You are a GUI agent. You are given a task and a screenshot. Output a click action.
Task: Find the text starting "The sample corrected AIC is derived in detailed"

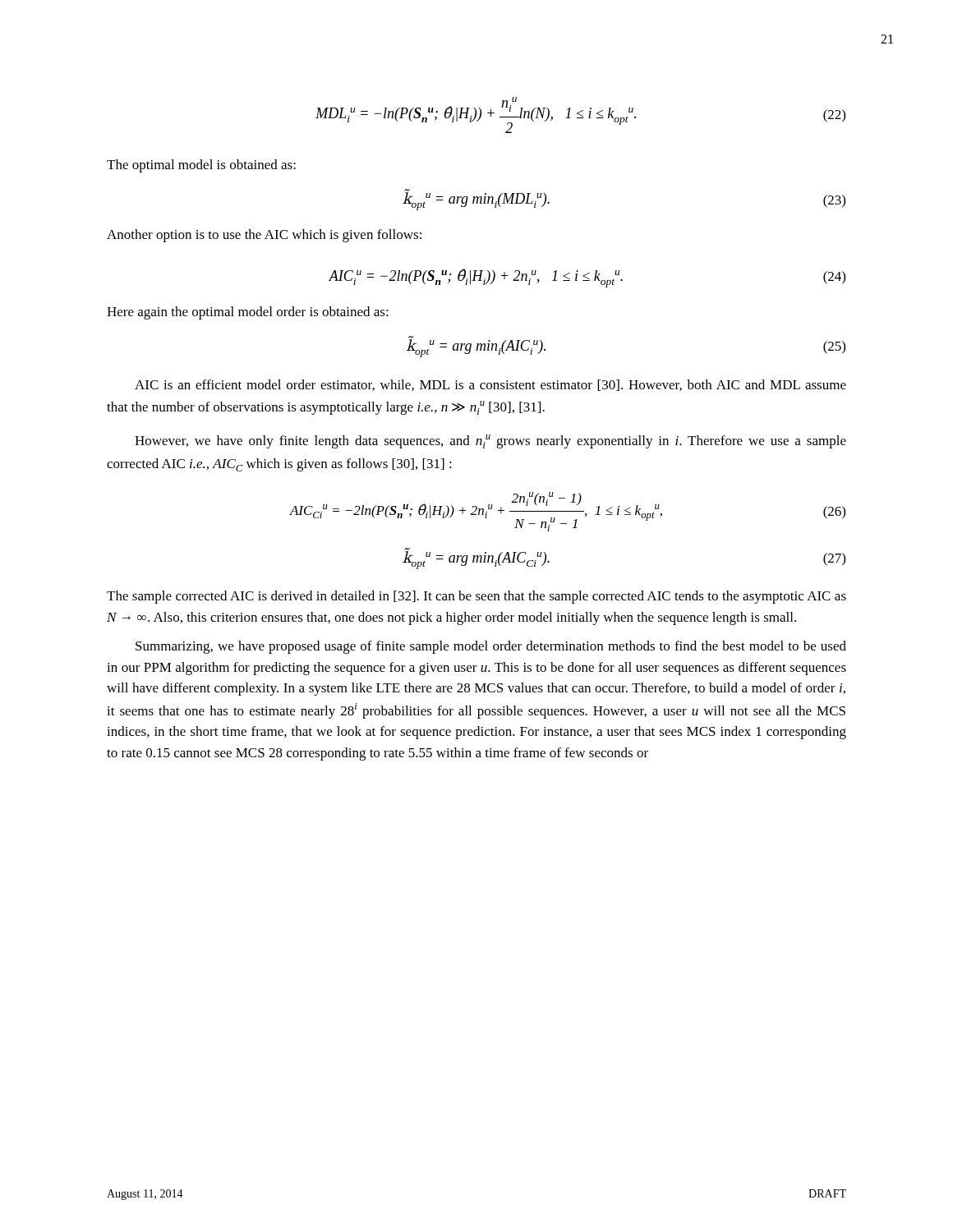tap(476, 607)
